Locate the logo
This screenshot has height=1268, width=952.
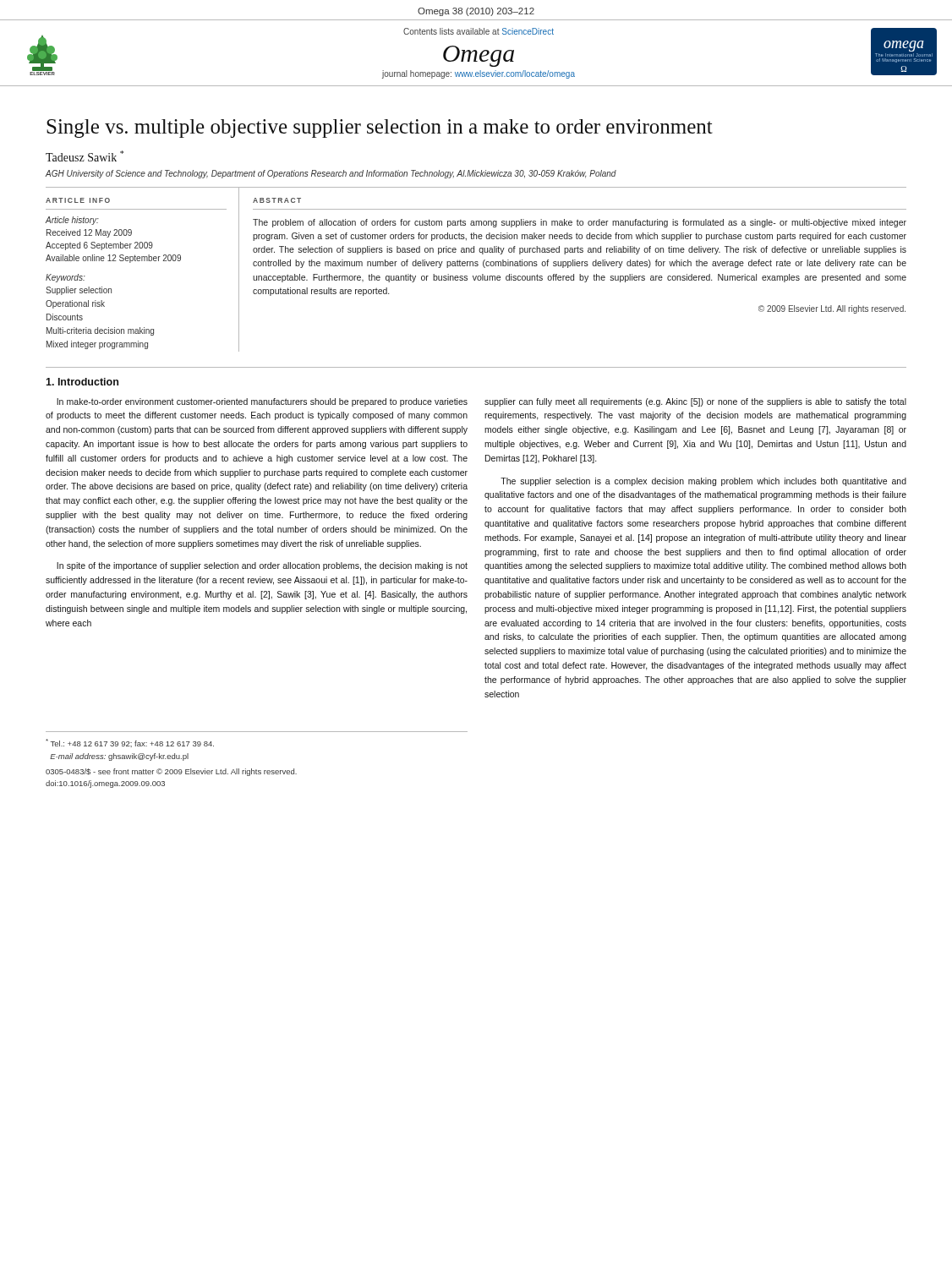click(476, 53)
